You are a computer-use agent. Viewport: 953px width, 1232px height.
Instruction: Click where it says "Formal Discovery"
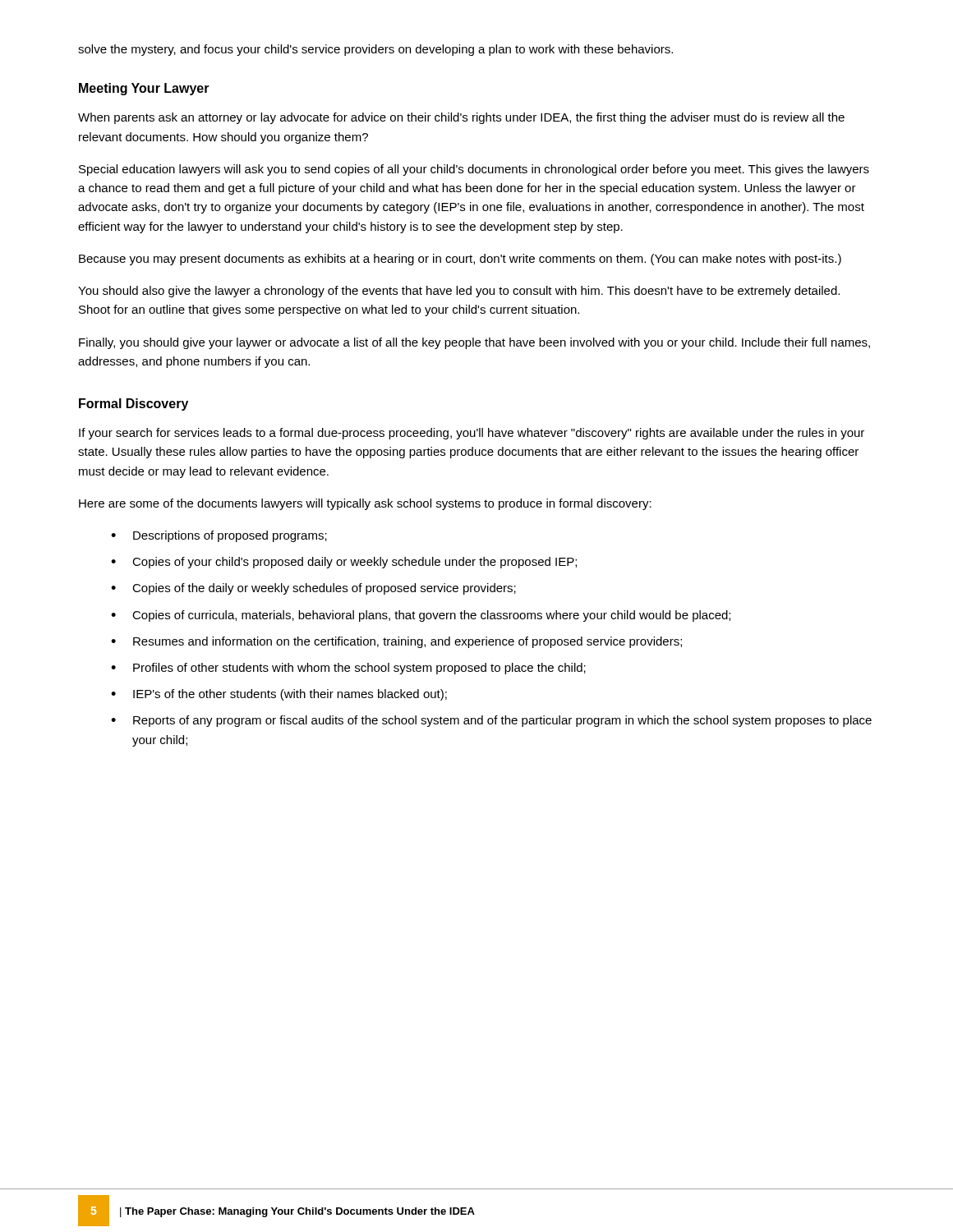(x=133, y=404)
